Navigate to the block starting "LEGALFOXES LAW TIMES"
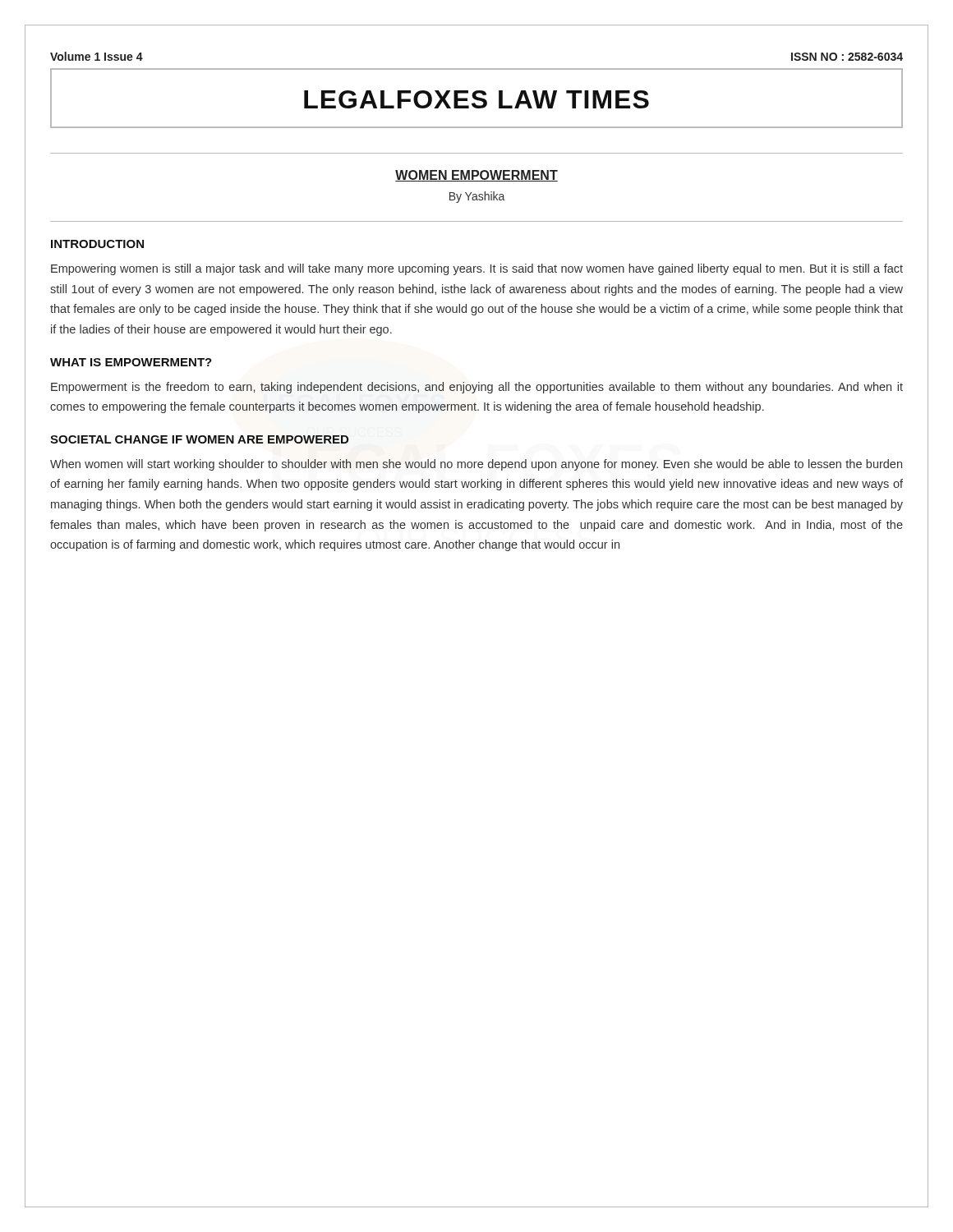The height and width of the screenshot is (1232, 953). (476, 99)
